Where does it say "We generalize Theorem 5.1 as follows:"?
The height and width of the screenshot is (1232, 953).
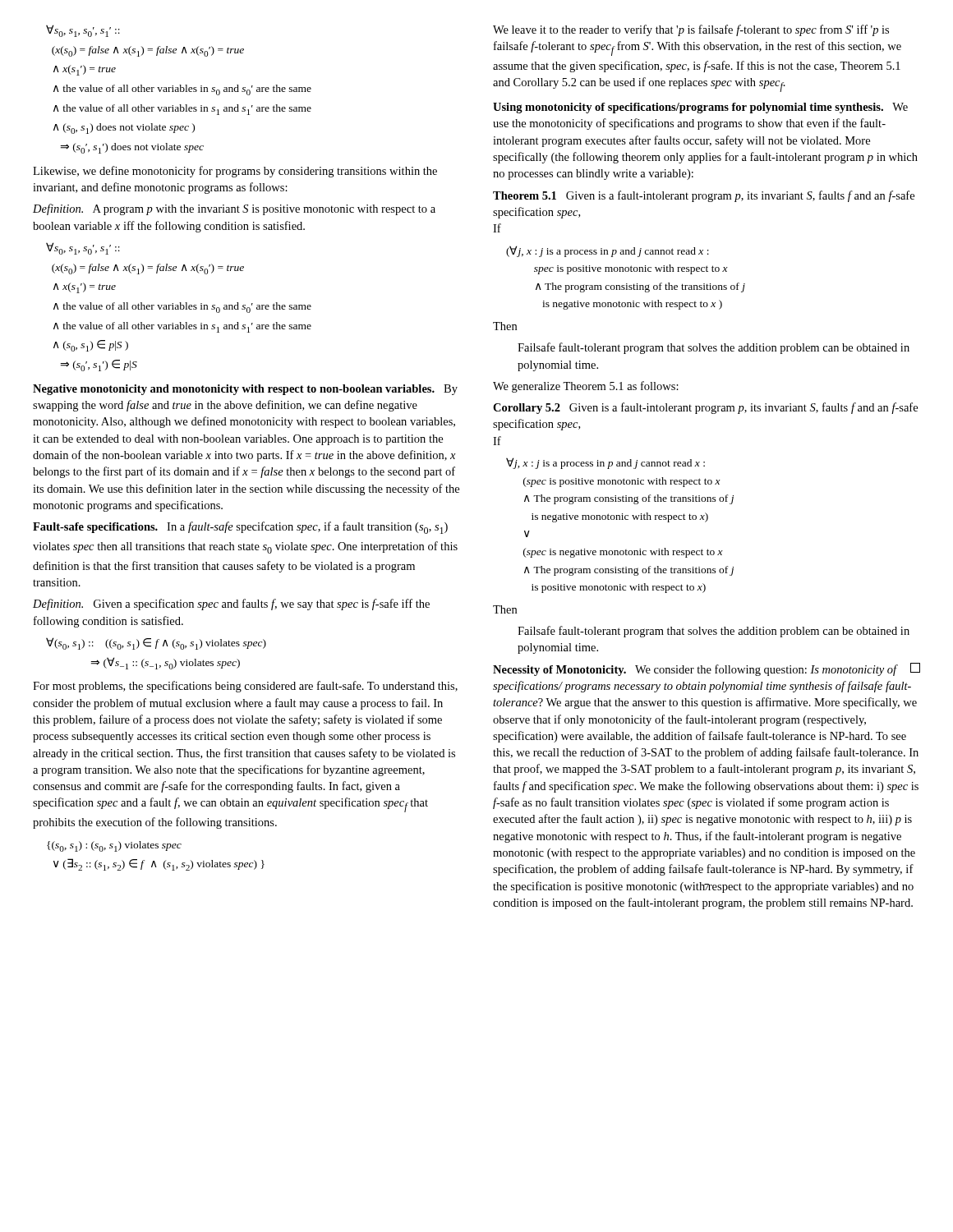tap(586, 387)
